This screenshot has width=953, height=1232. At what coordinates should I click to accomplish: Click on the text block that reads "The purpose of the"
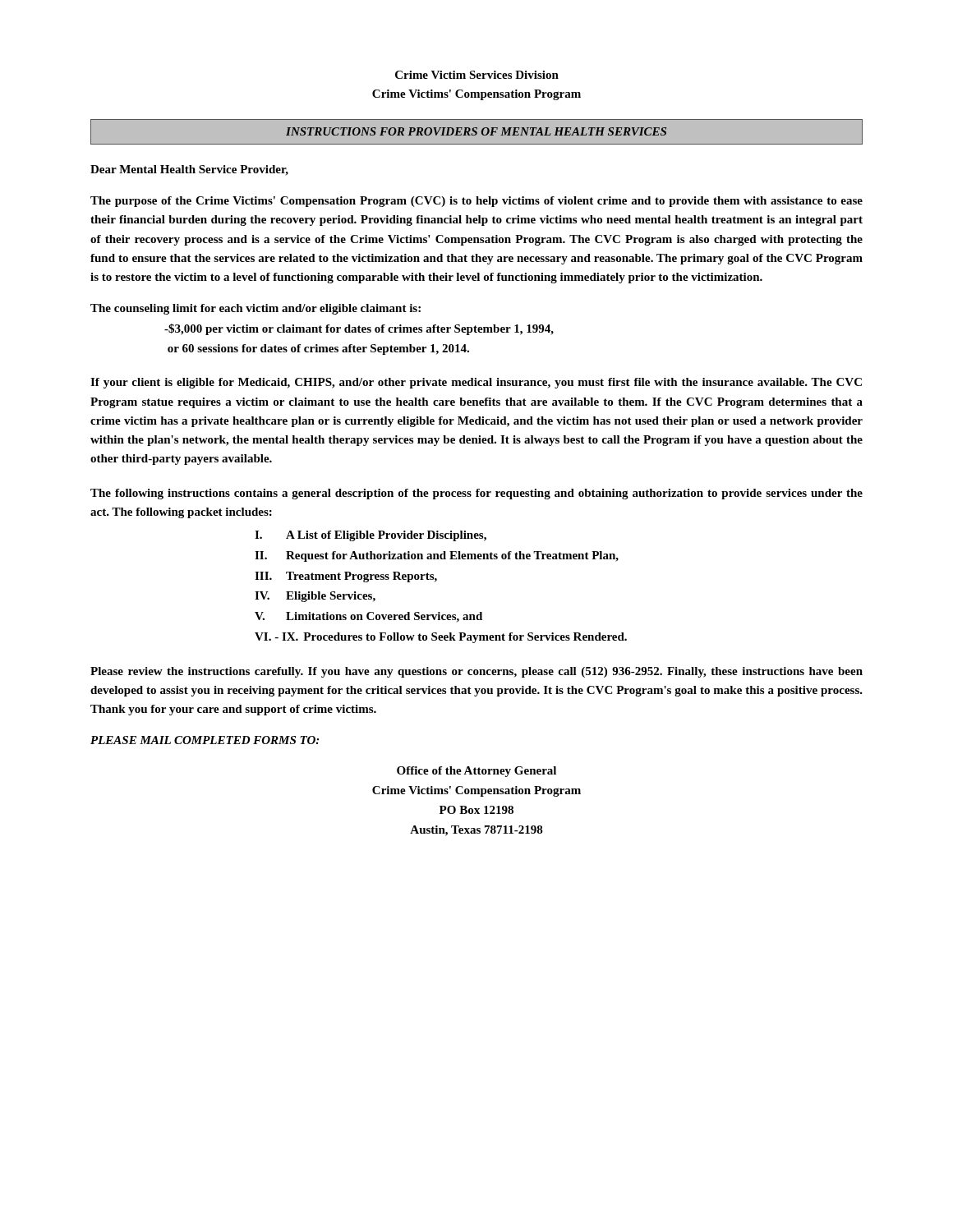[x=476, y=239]
